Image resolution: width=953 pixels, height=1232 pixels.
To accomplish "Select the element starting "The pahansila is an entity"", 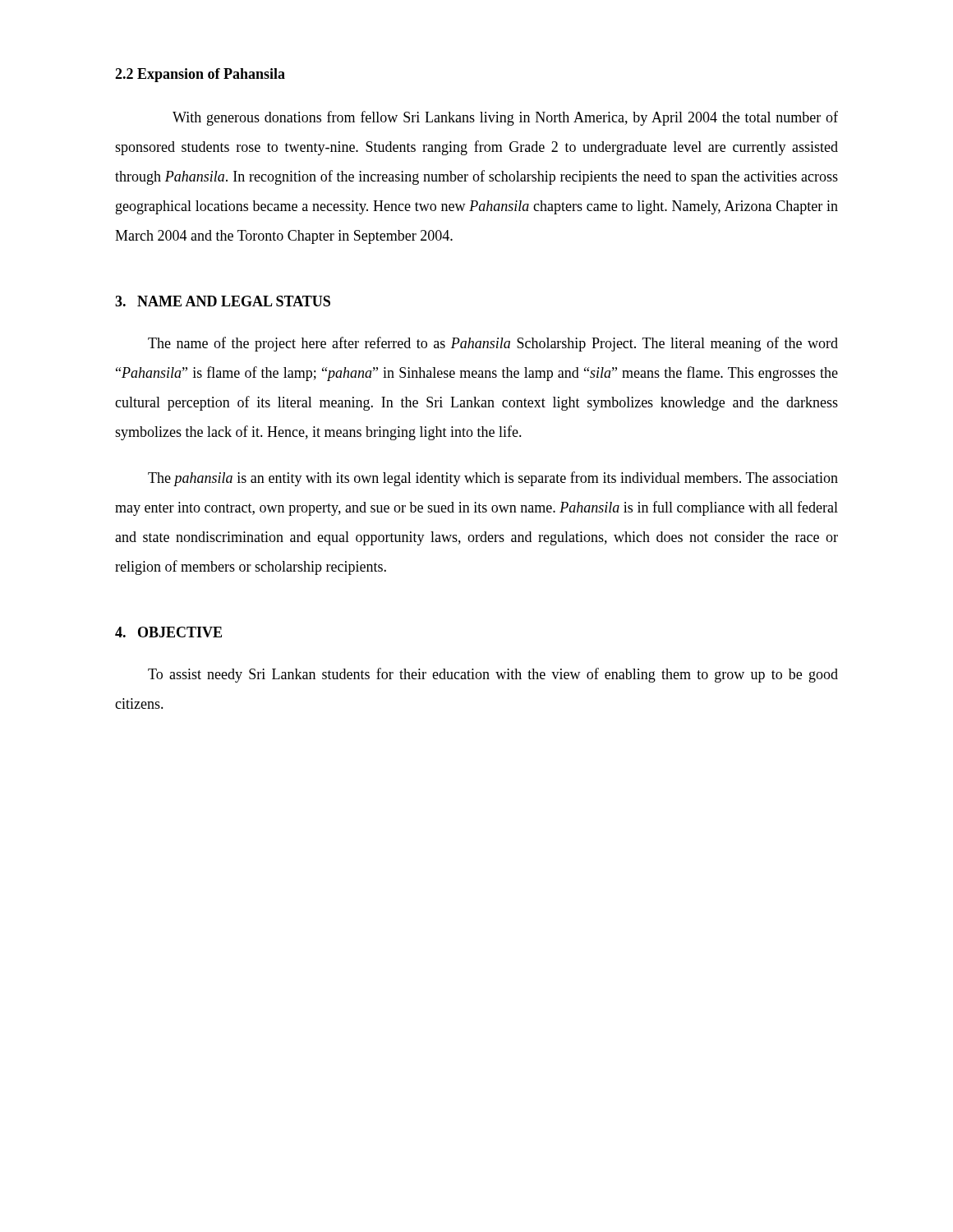I will click(x=476, y=522).
